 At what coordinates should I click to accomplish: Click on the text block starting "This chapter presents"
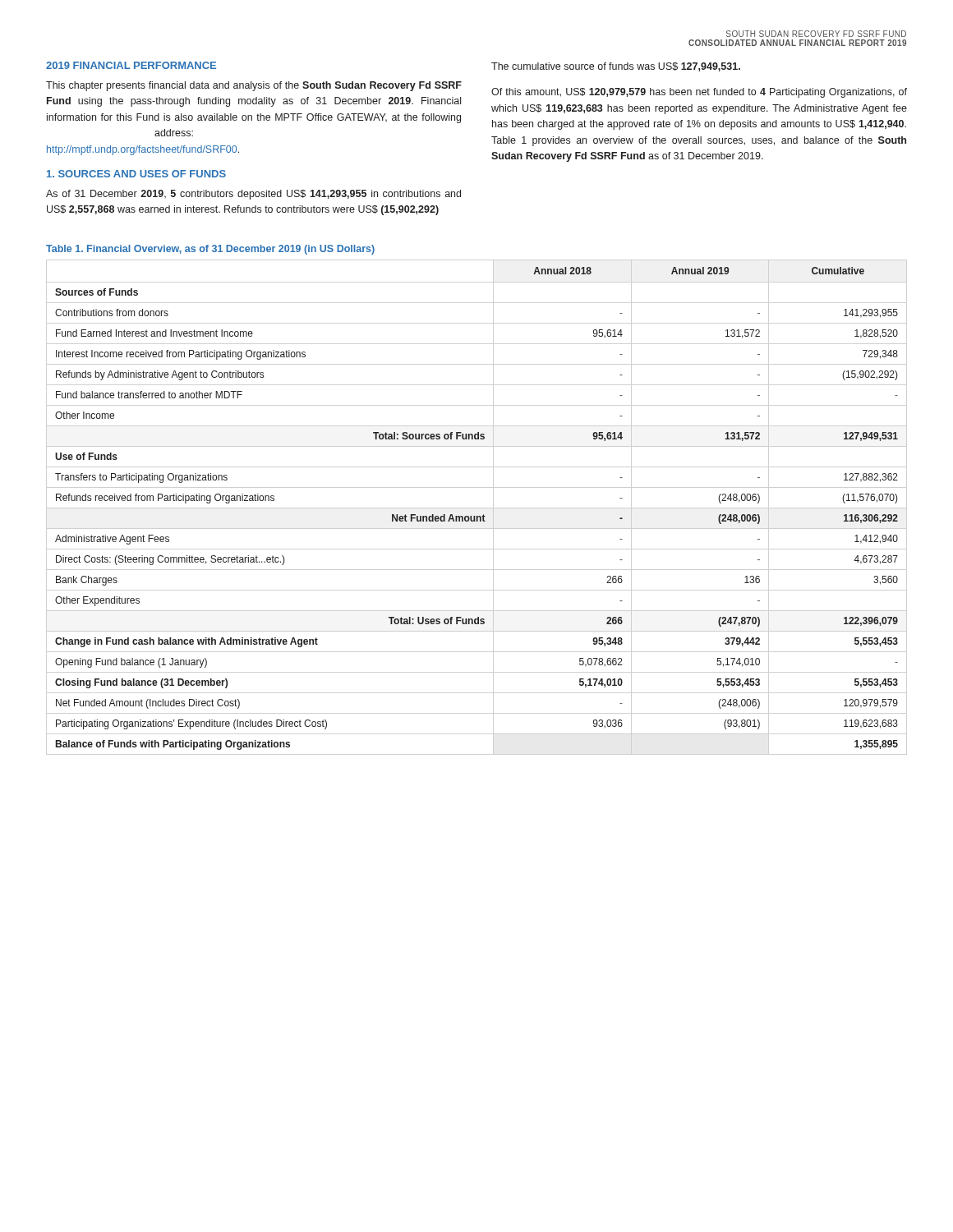click(254, 117)
